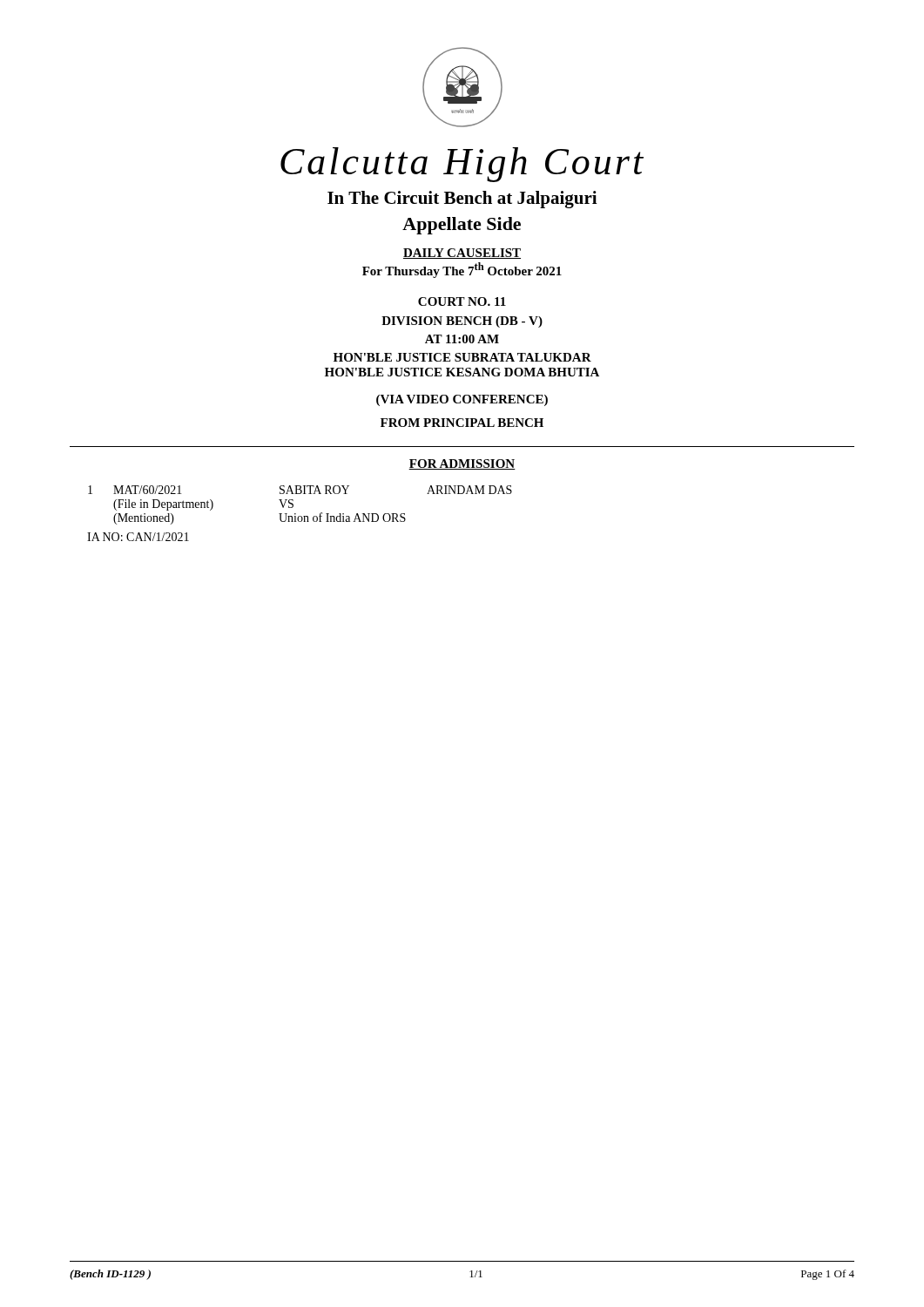Viewport: 924px width, 1307px height.
Task: Select the title containing "Calcutta High Court"
Action: (462, 162)
